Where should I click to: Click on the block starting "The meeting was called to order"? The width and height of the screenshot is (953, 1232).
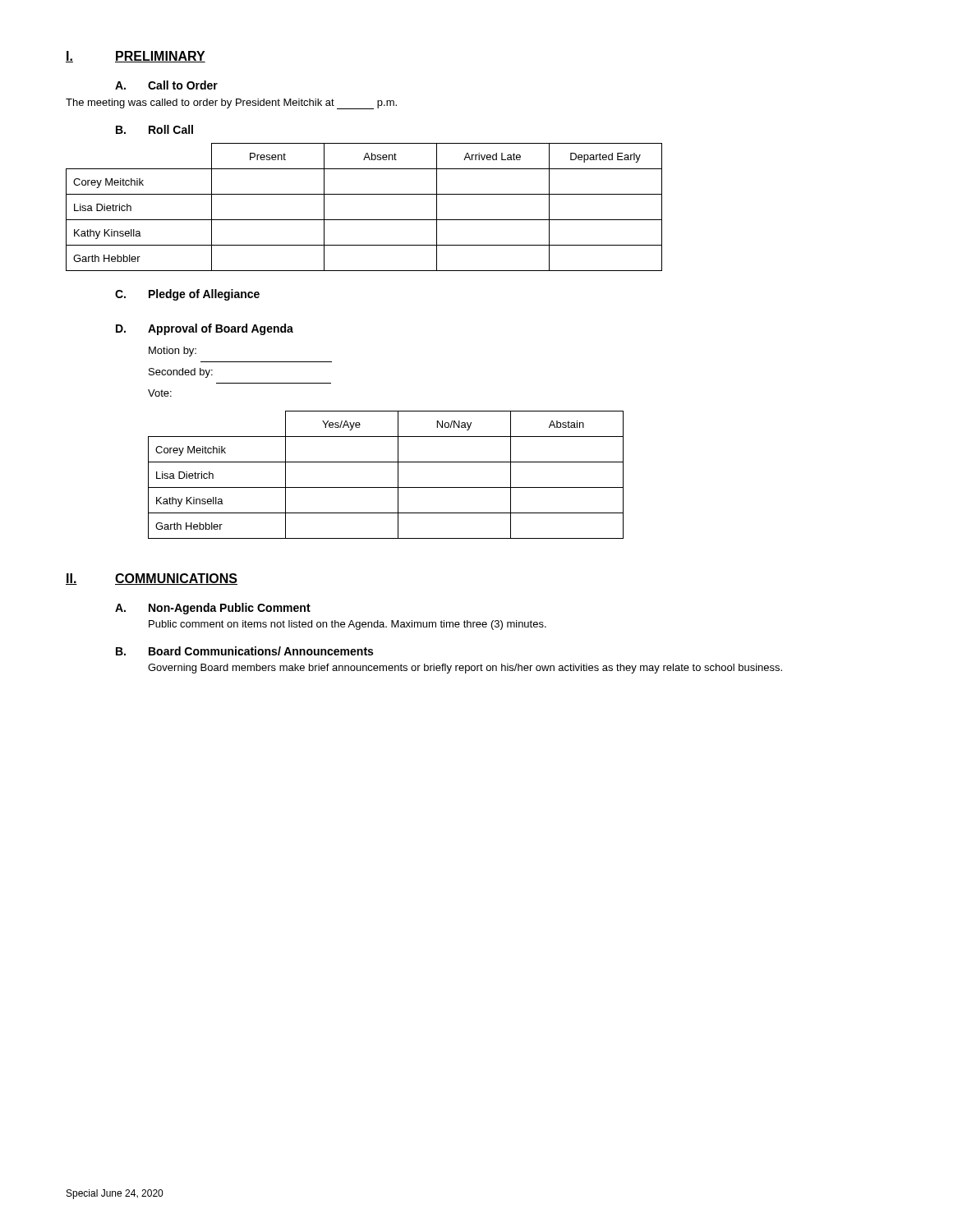tap(232, 102)
